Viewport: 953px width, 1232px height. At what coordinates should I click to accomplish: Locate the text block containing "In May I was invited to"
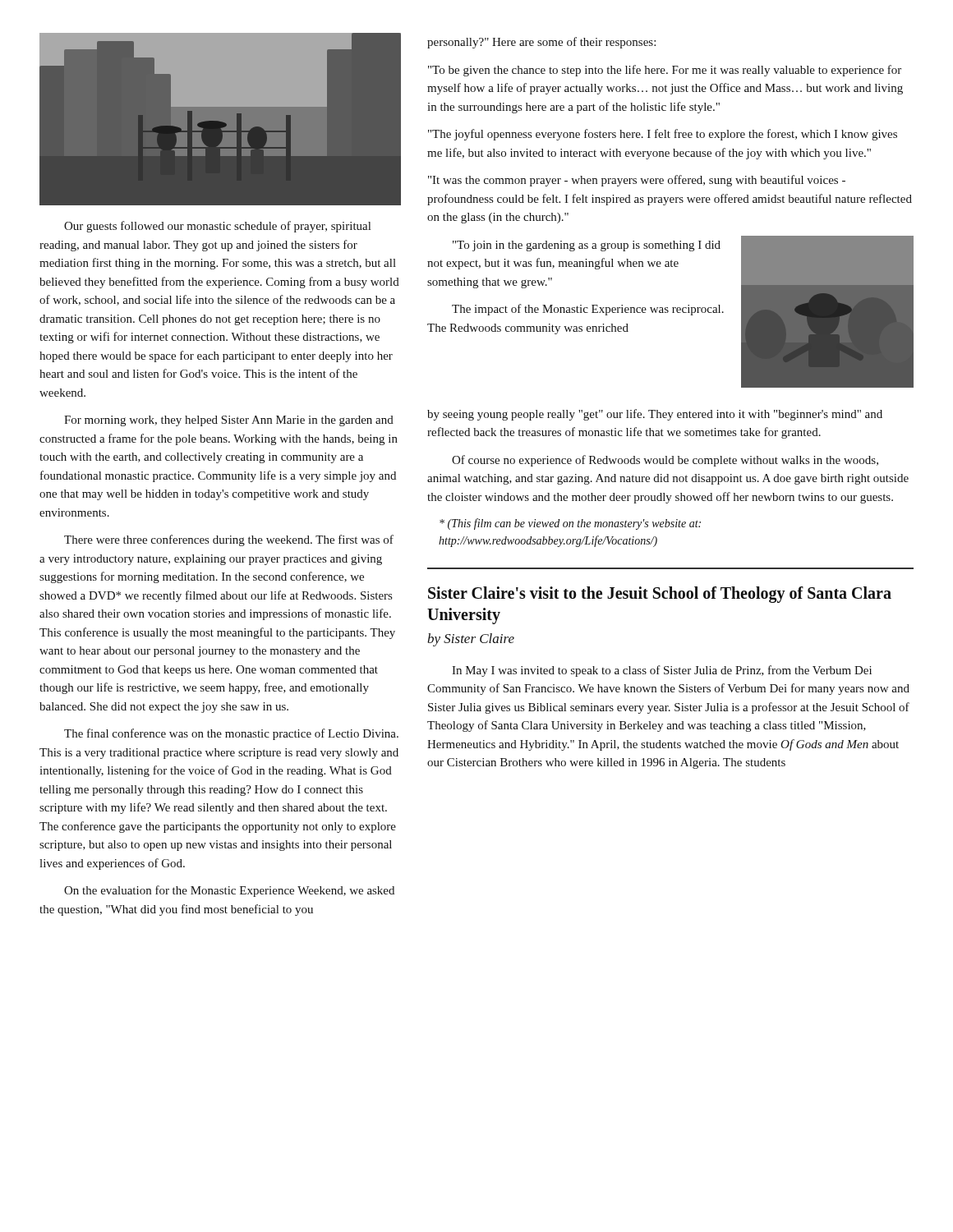click(670, 716)
